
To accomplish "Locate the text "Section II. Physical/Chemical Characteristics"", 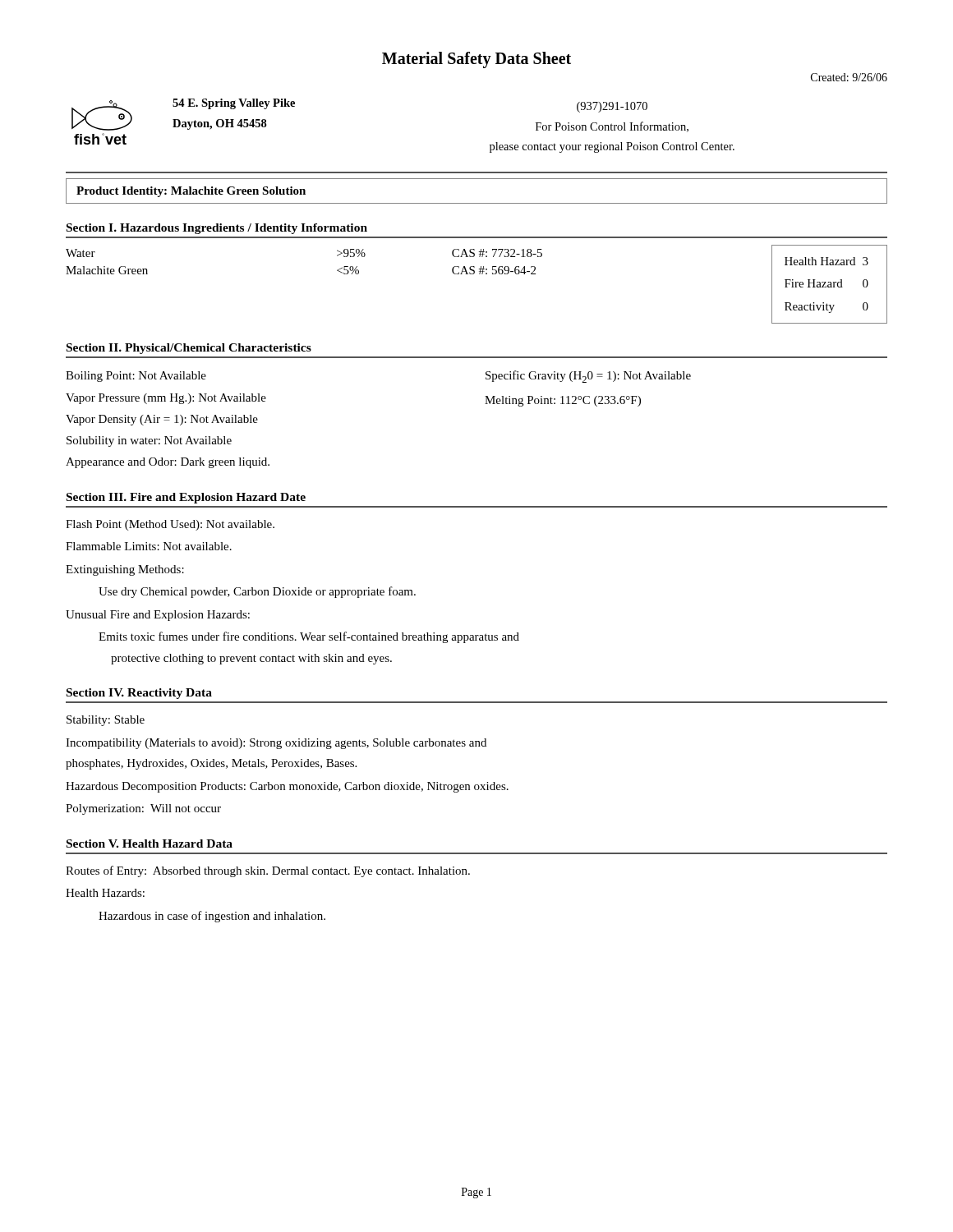I will point(188,347).
